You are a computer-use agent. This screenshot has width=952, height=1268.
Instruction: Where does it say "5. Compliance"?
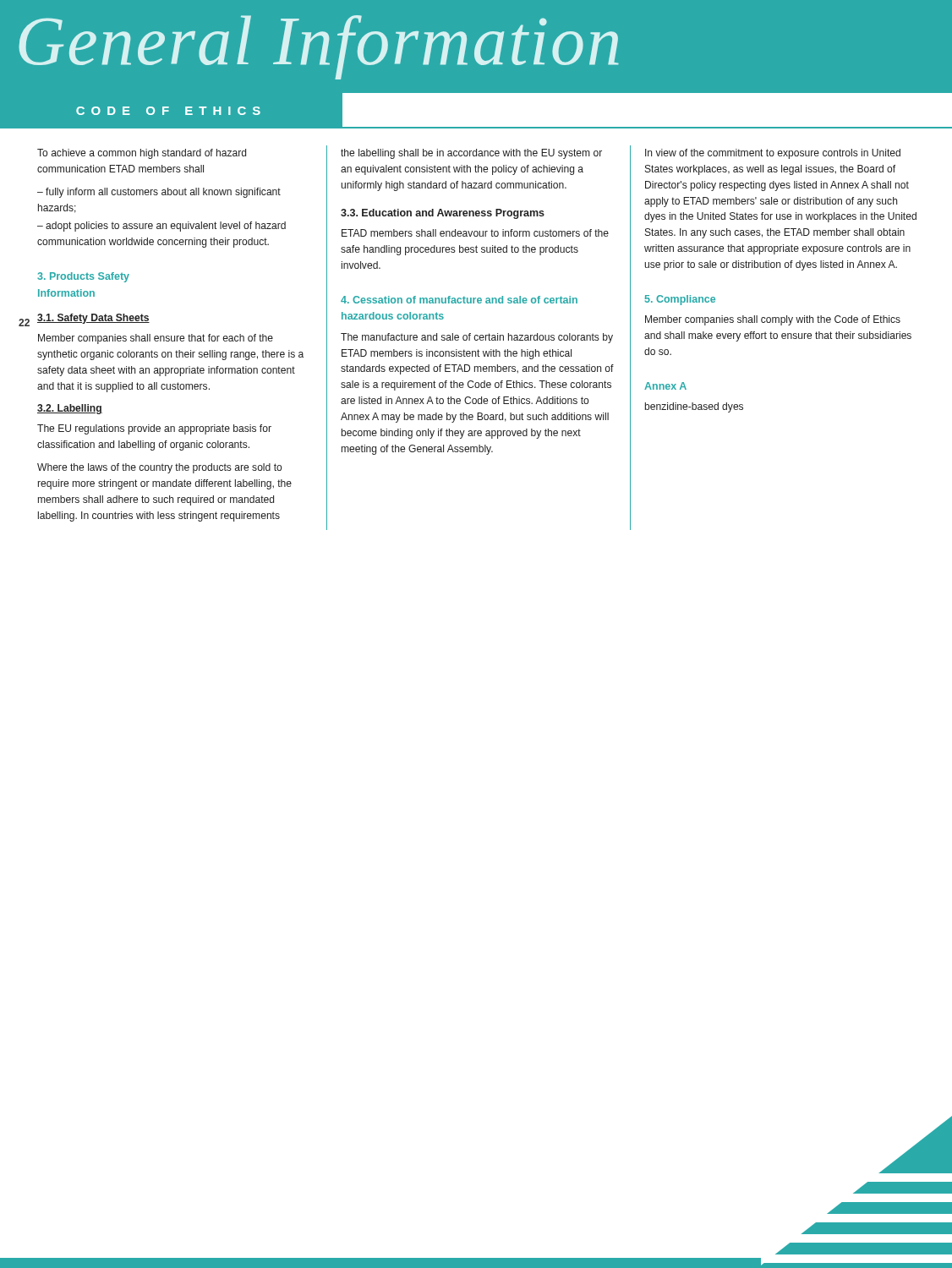click(680, 299)
